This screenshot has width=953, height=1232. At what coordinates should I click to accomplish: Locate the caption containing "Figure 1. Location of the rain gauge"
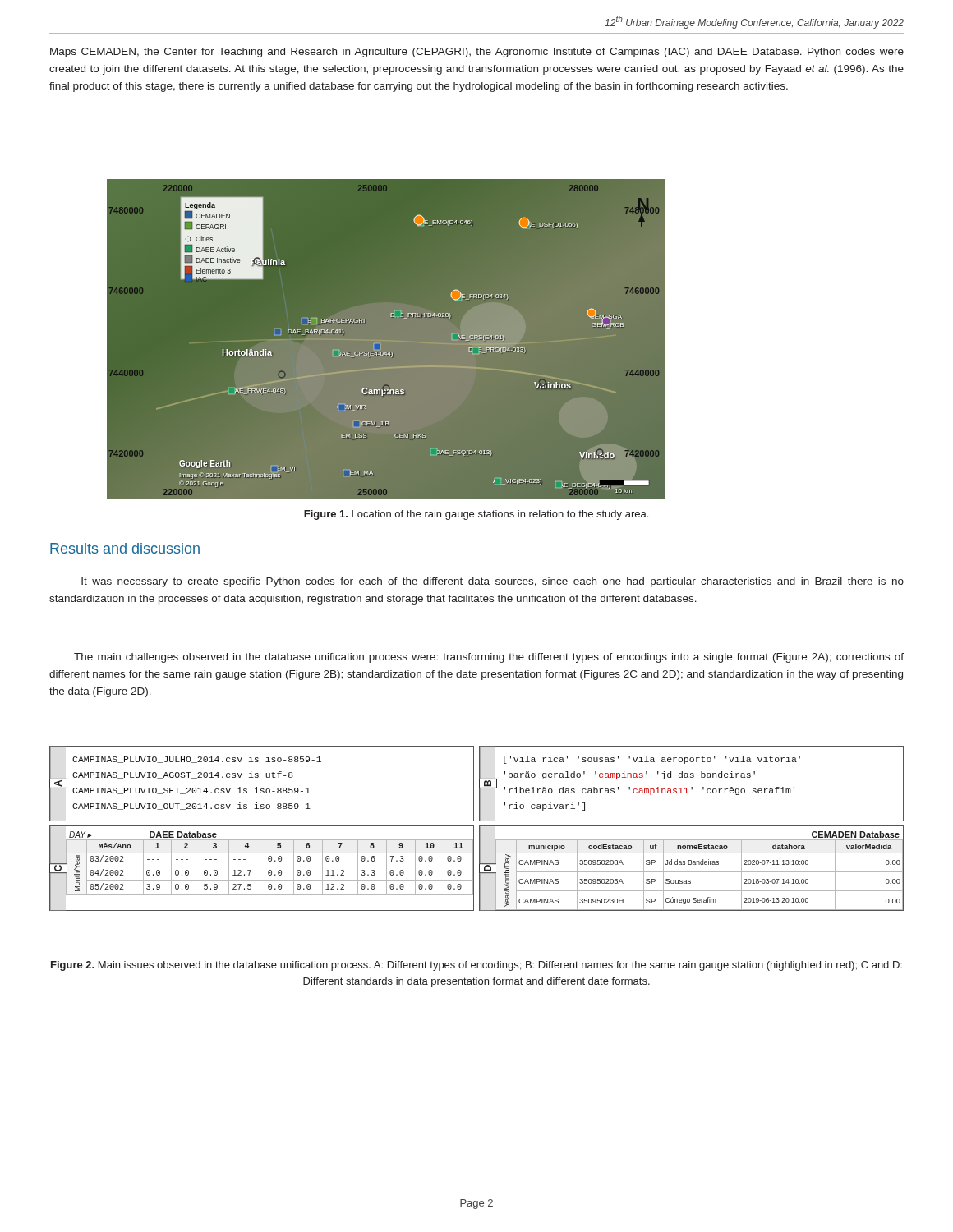[476, 514]
